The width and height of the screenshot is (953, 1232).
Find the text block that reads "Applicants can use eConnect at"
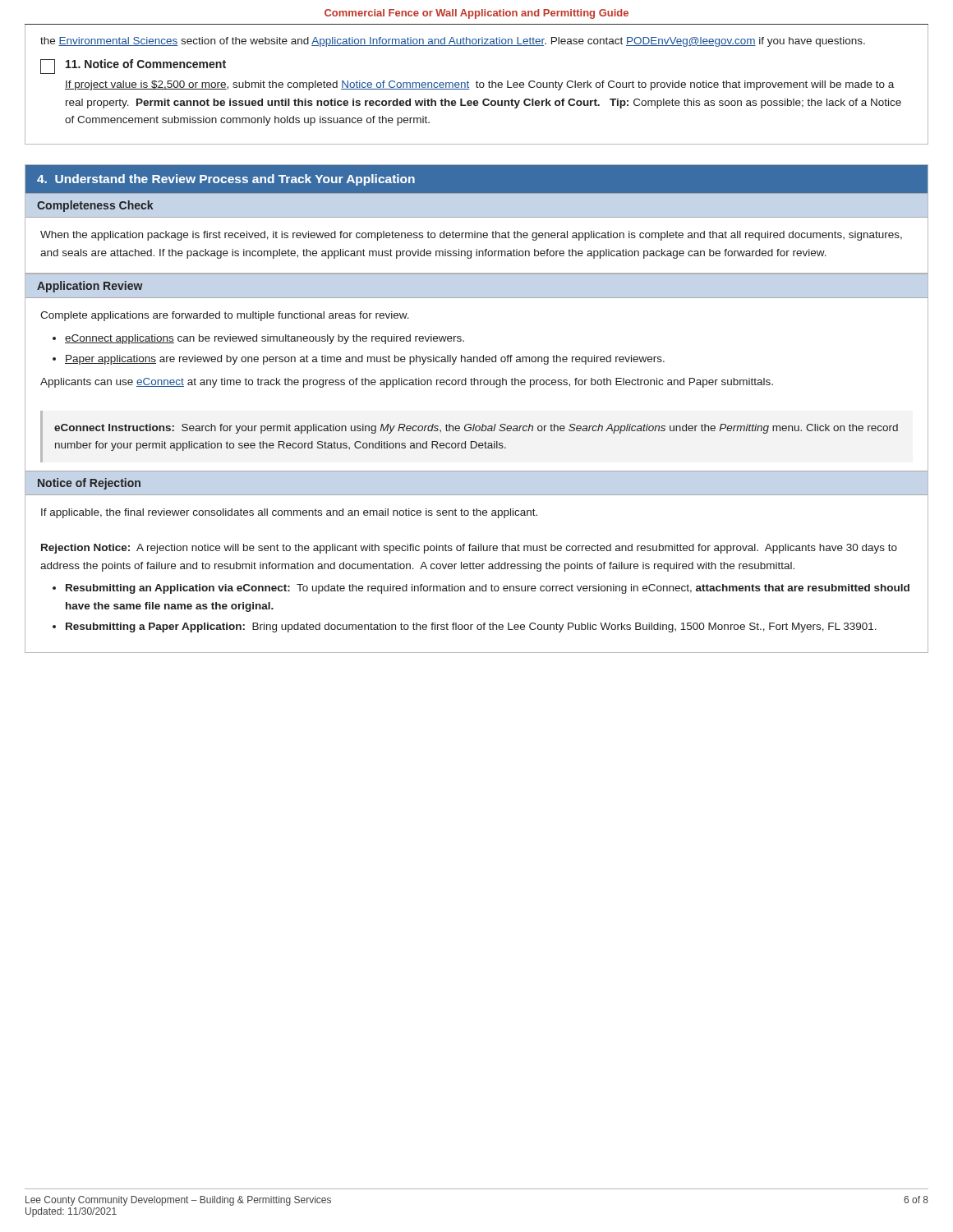(x=407, y=382)
